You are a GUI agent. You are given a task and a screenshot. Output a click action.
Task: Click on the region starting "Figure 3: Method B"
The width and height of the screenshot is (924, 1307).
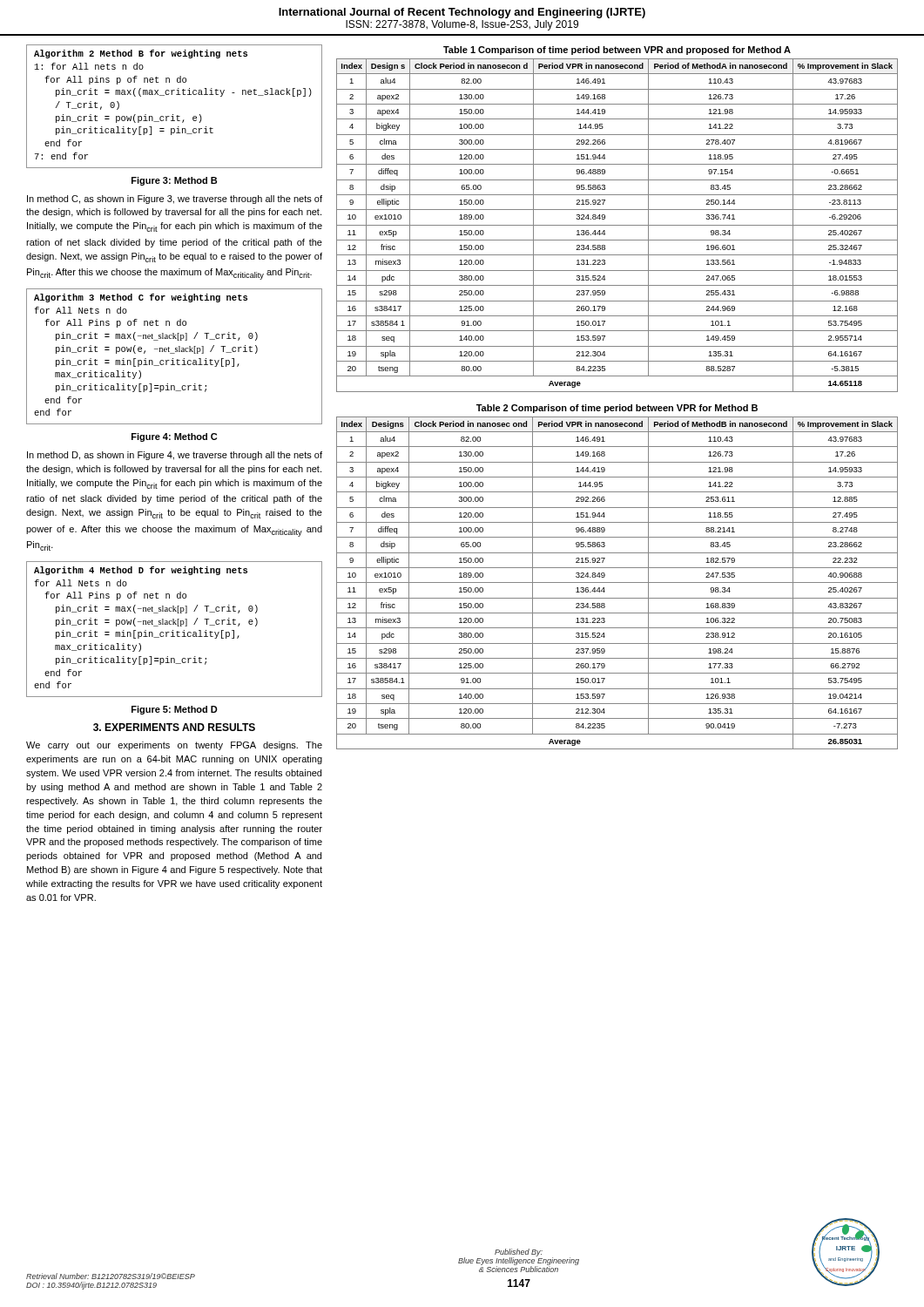point(174,180)
